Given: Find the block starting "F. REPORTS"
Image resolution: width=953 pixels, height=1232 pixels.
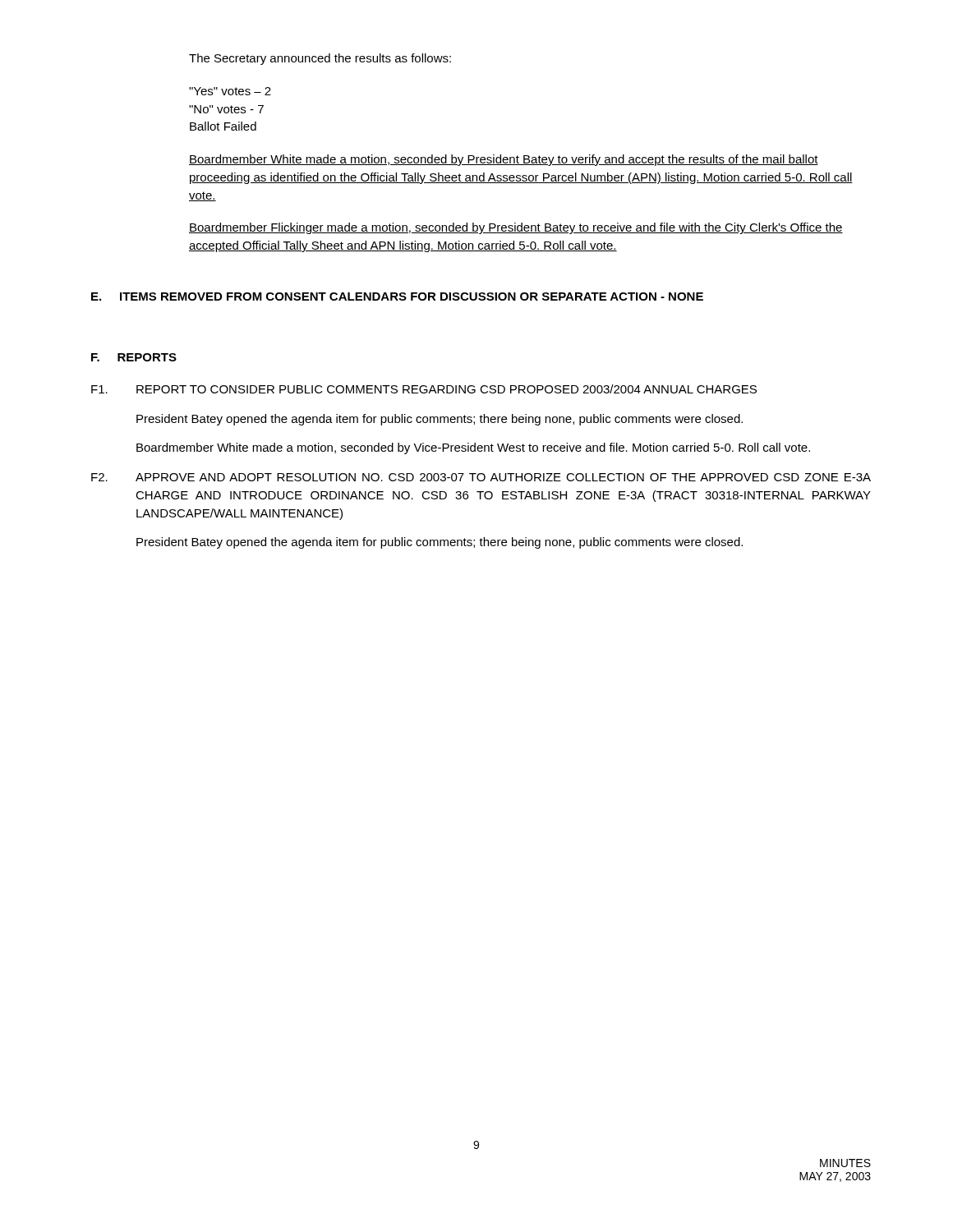Looking at the screenshot, I should [134, 357].
